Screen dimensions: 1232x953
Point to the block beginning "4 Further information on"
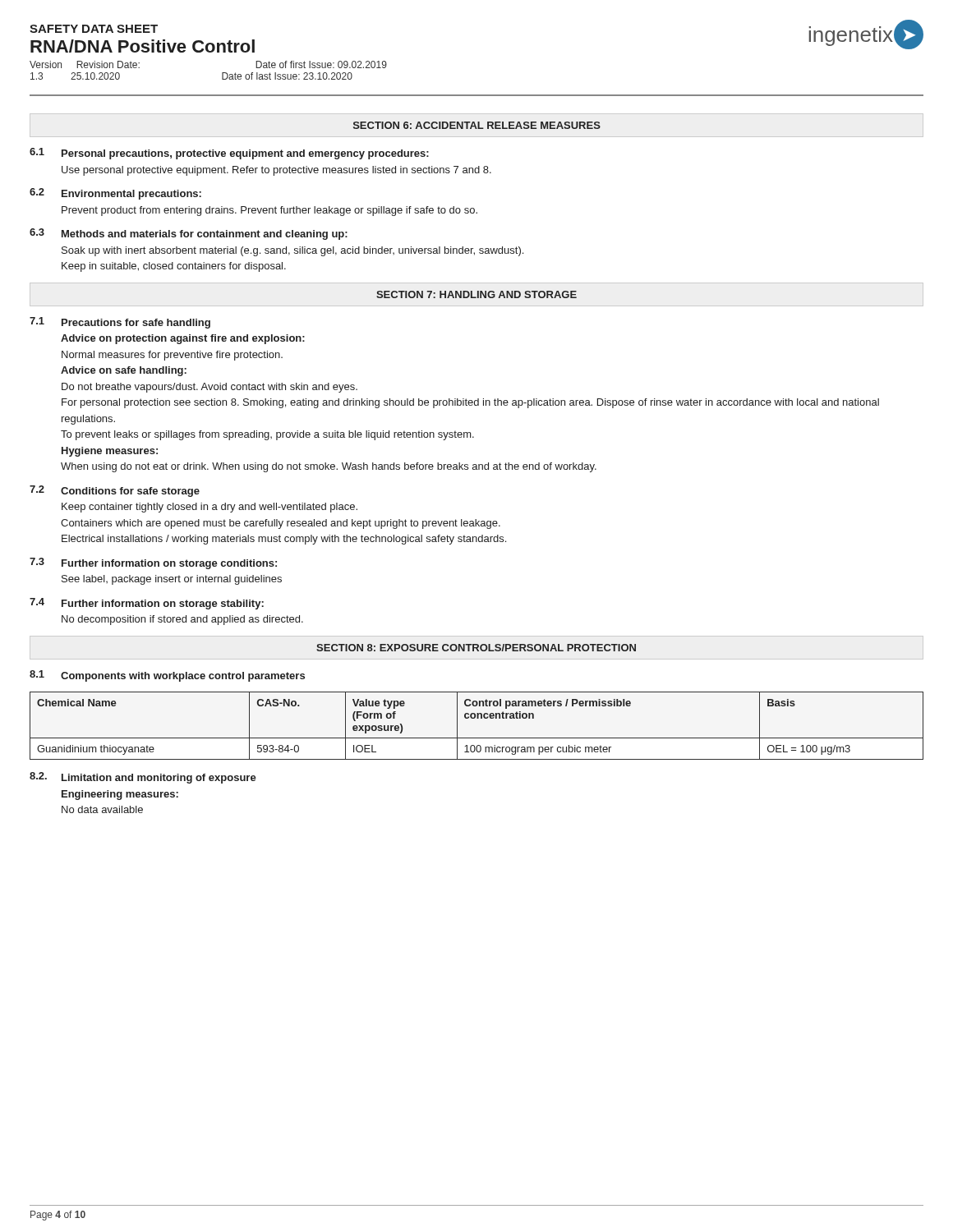[147, 604]
